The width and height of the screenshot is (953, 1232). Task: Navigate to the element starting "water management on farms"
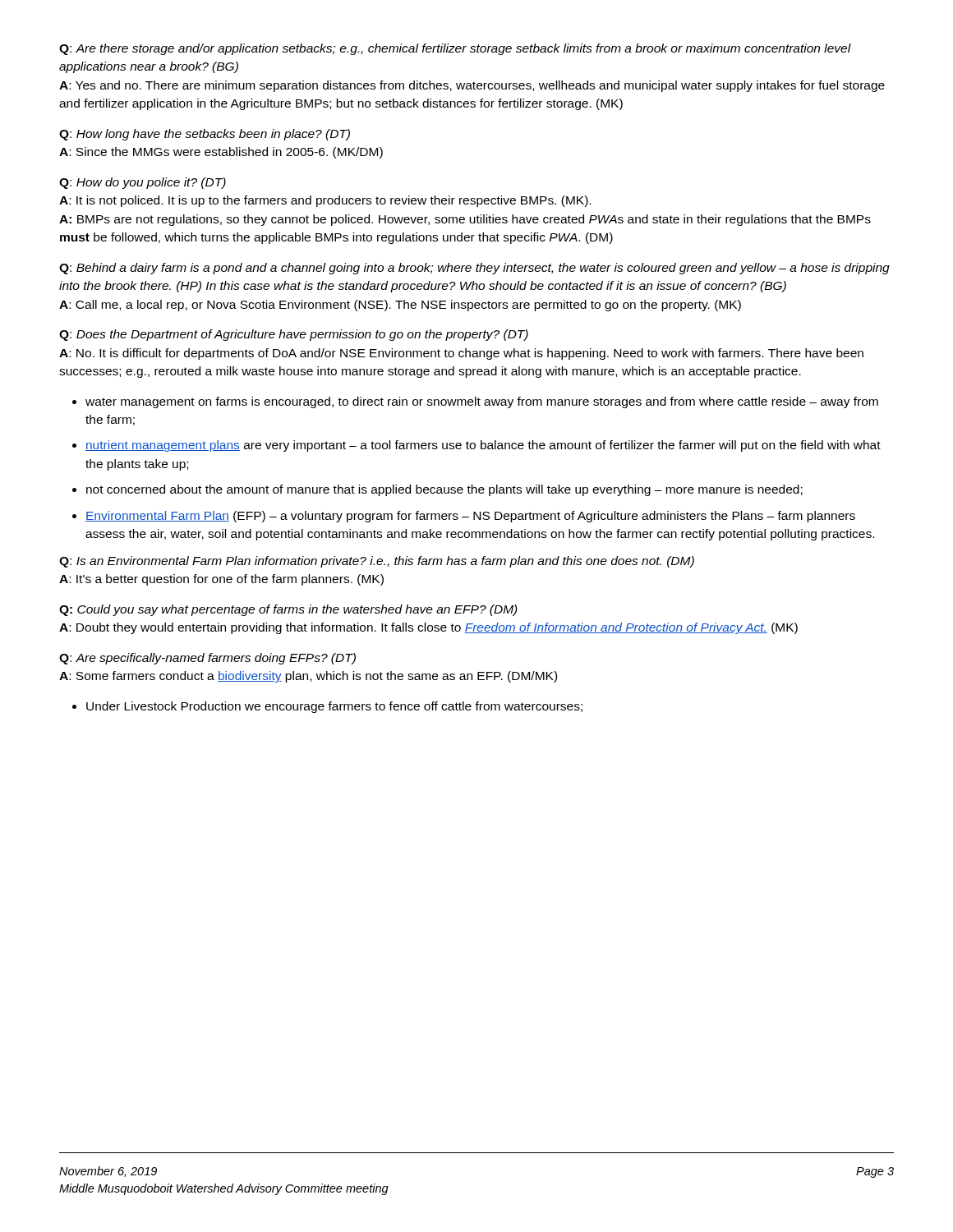tap(482, 410)
